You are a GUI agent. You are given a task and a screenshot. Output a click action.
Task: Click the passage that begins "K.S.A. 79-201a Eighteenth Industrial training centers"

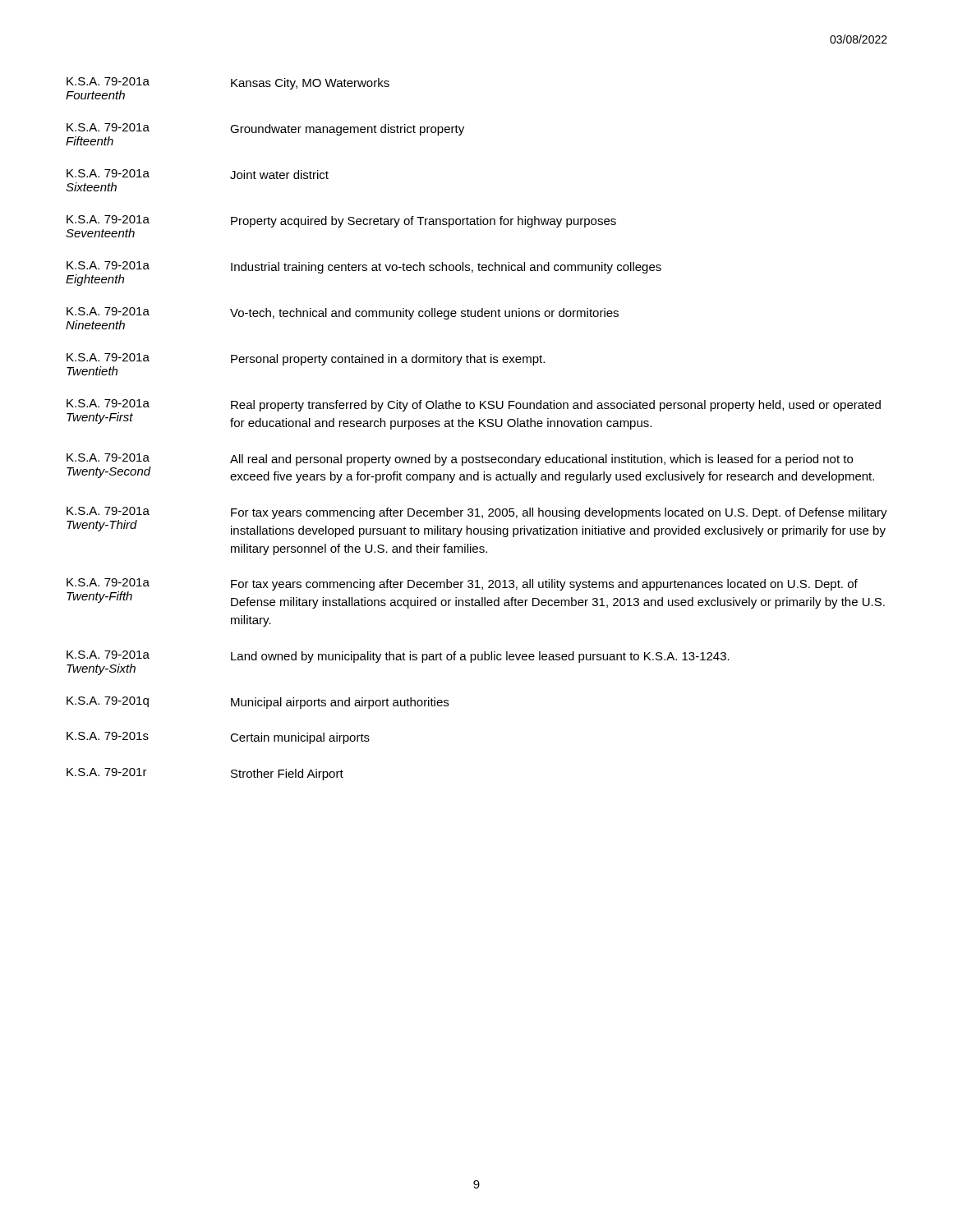click(476, 272)
